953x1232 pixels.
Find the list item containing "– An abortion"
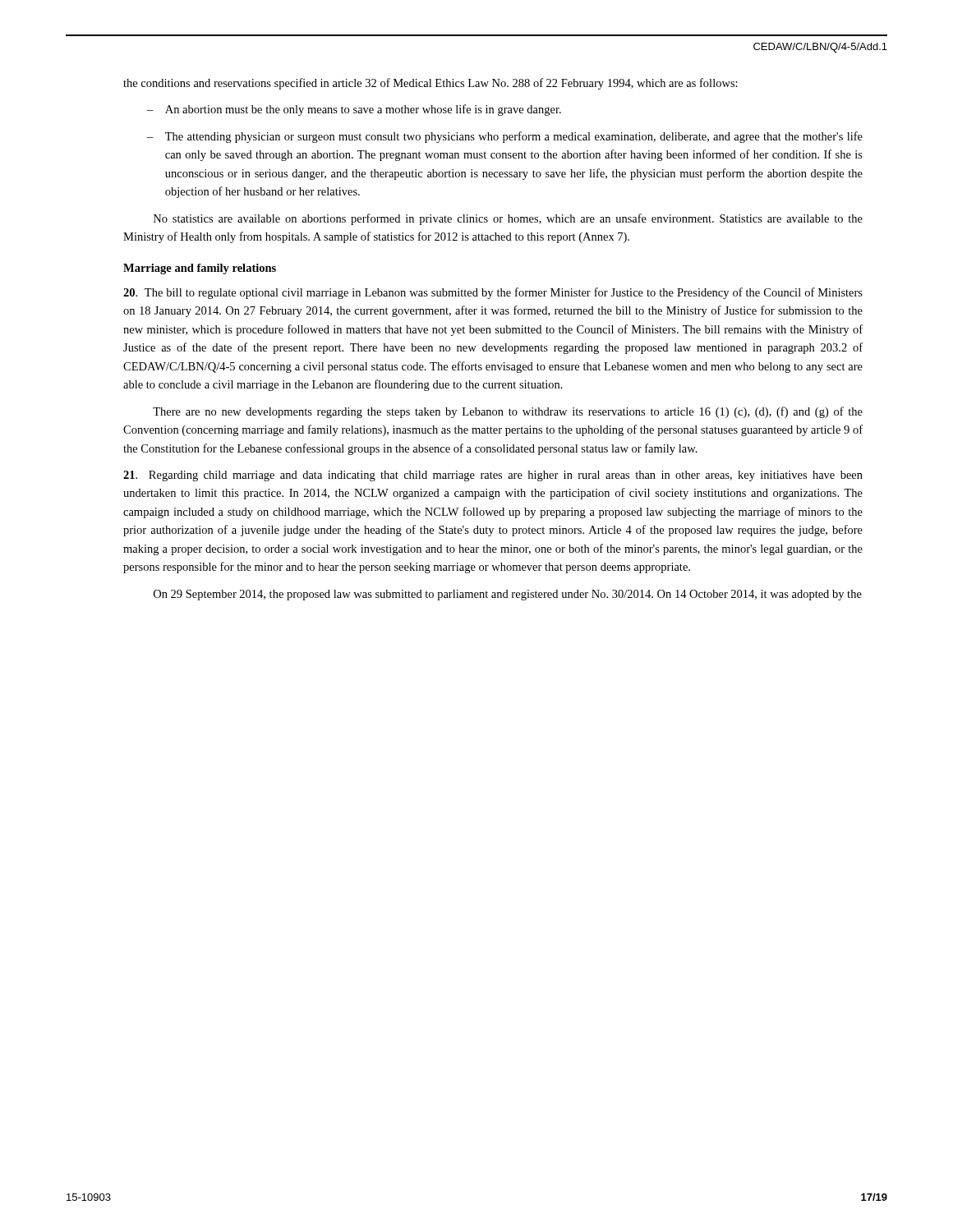point(505,110)
